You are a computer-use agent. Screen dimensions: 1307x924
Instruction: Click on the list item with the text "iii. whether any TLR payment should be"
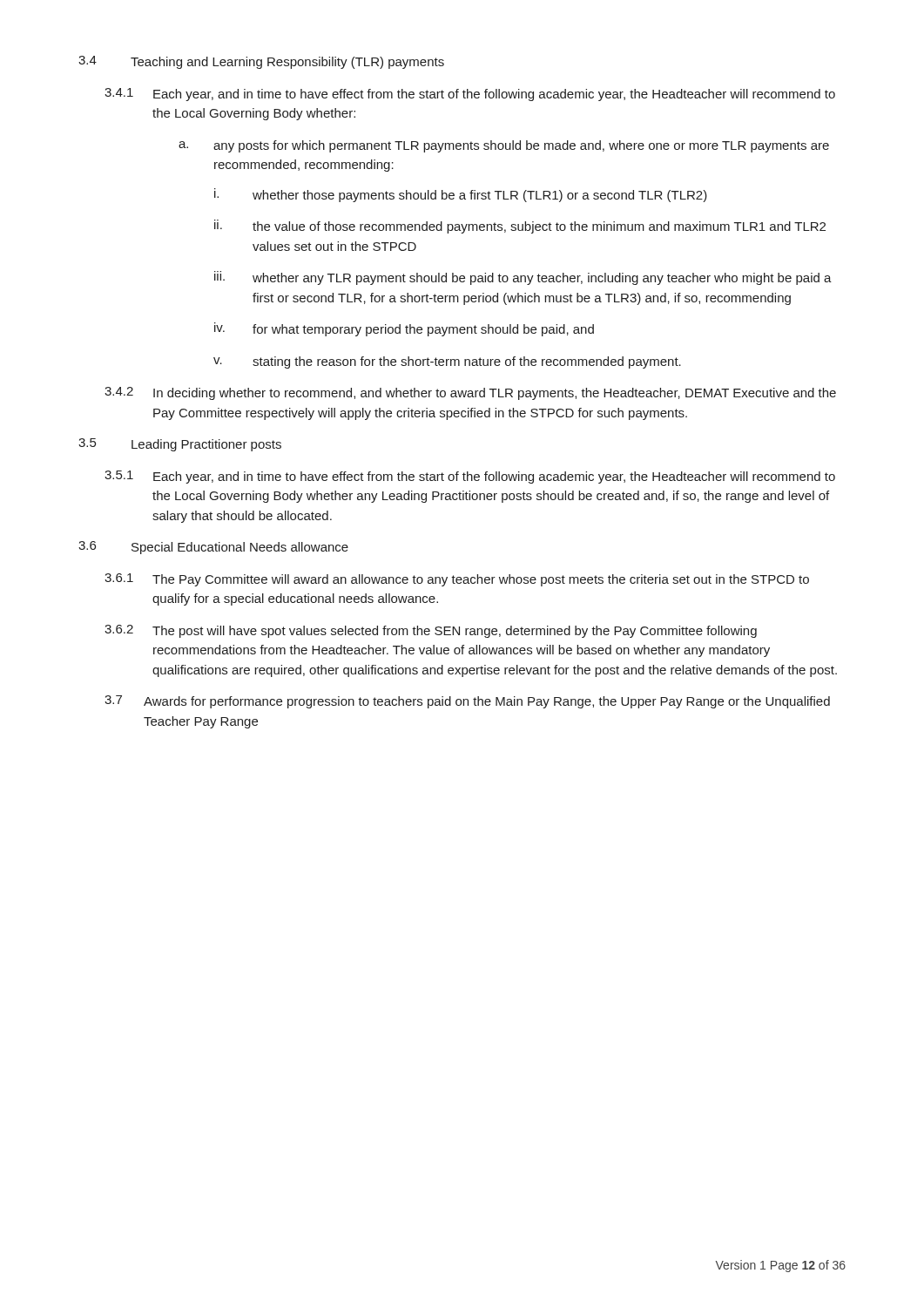click(x=529, y=288)
